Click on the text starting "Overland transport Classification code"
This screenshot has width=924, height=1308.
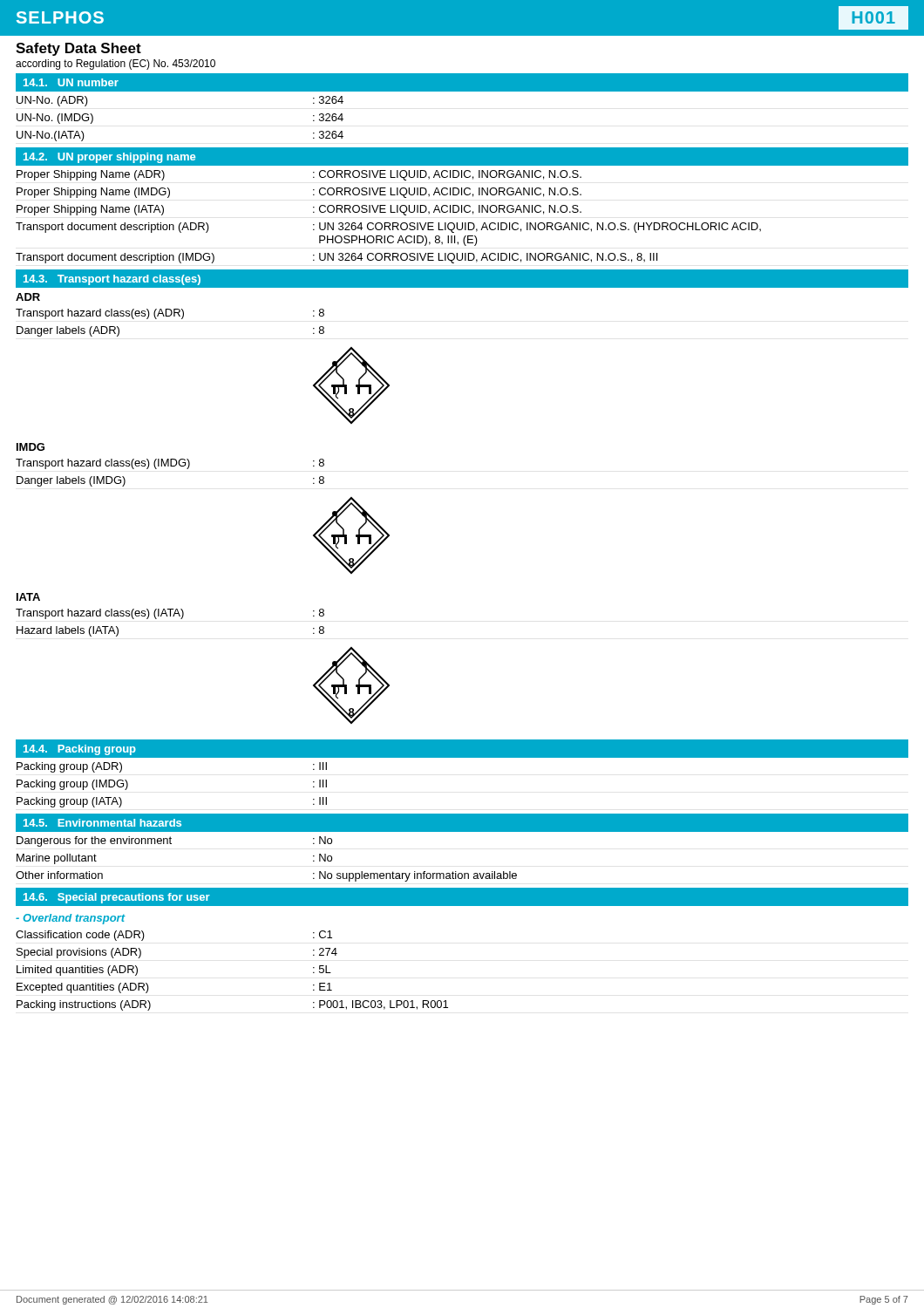click(71, 919)
